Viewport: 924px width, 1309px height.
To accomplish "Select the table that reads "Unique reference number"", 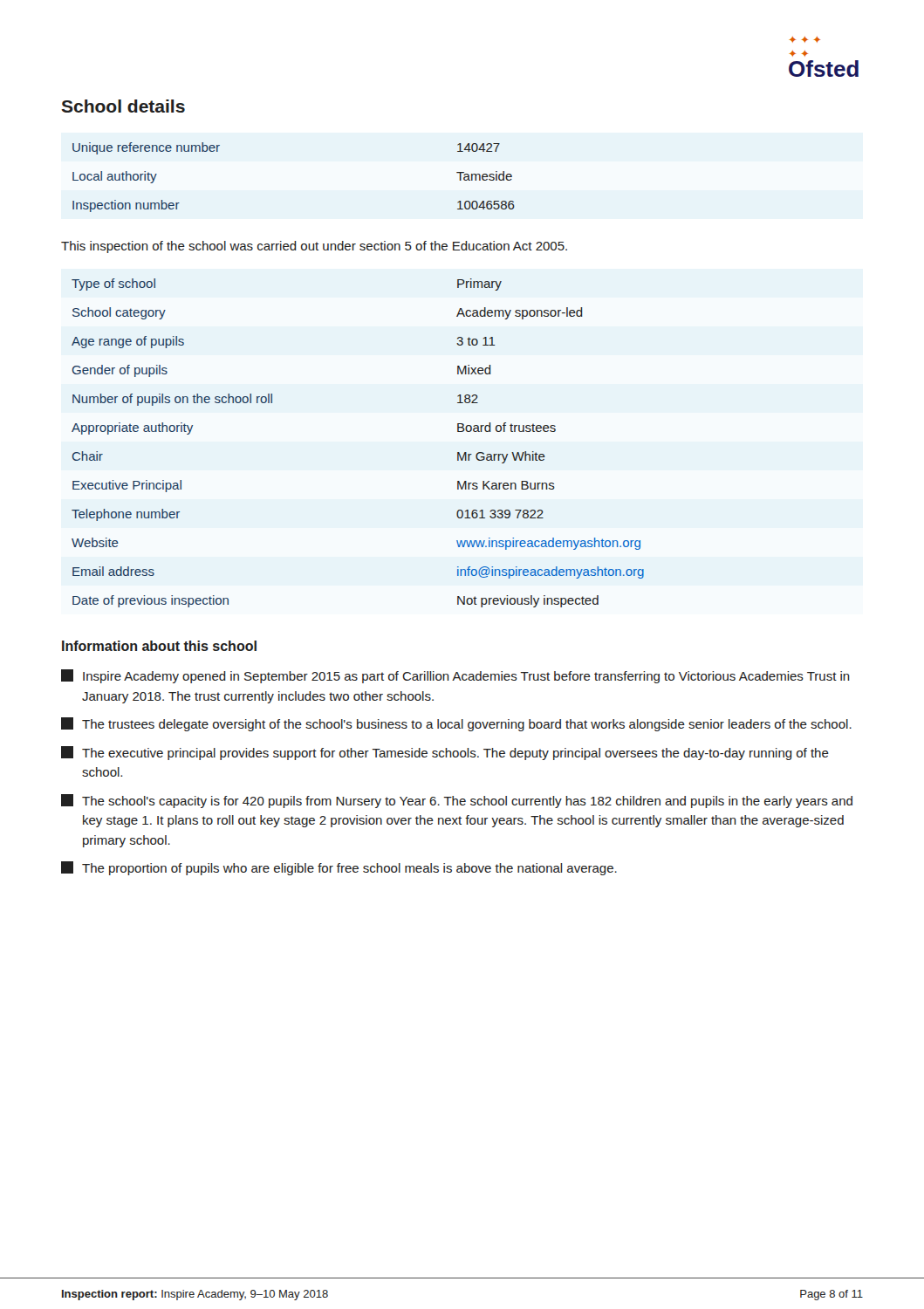I will click(x=462, y=176).
